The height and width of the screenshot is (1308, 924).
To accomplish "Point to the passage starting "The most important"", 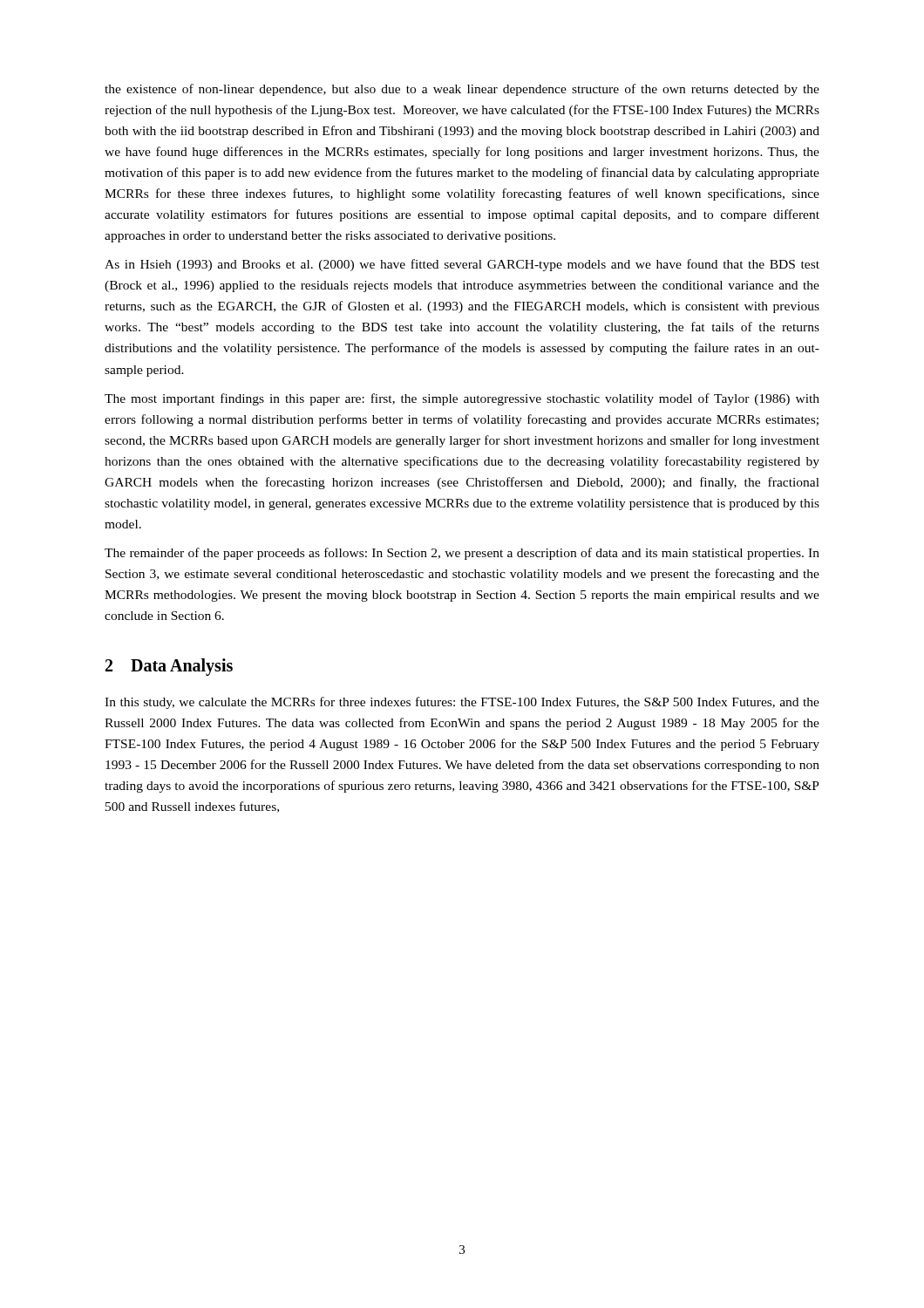I will coord(462,461).
